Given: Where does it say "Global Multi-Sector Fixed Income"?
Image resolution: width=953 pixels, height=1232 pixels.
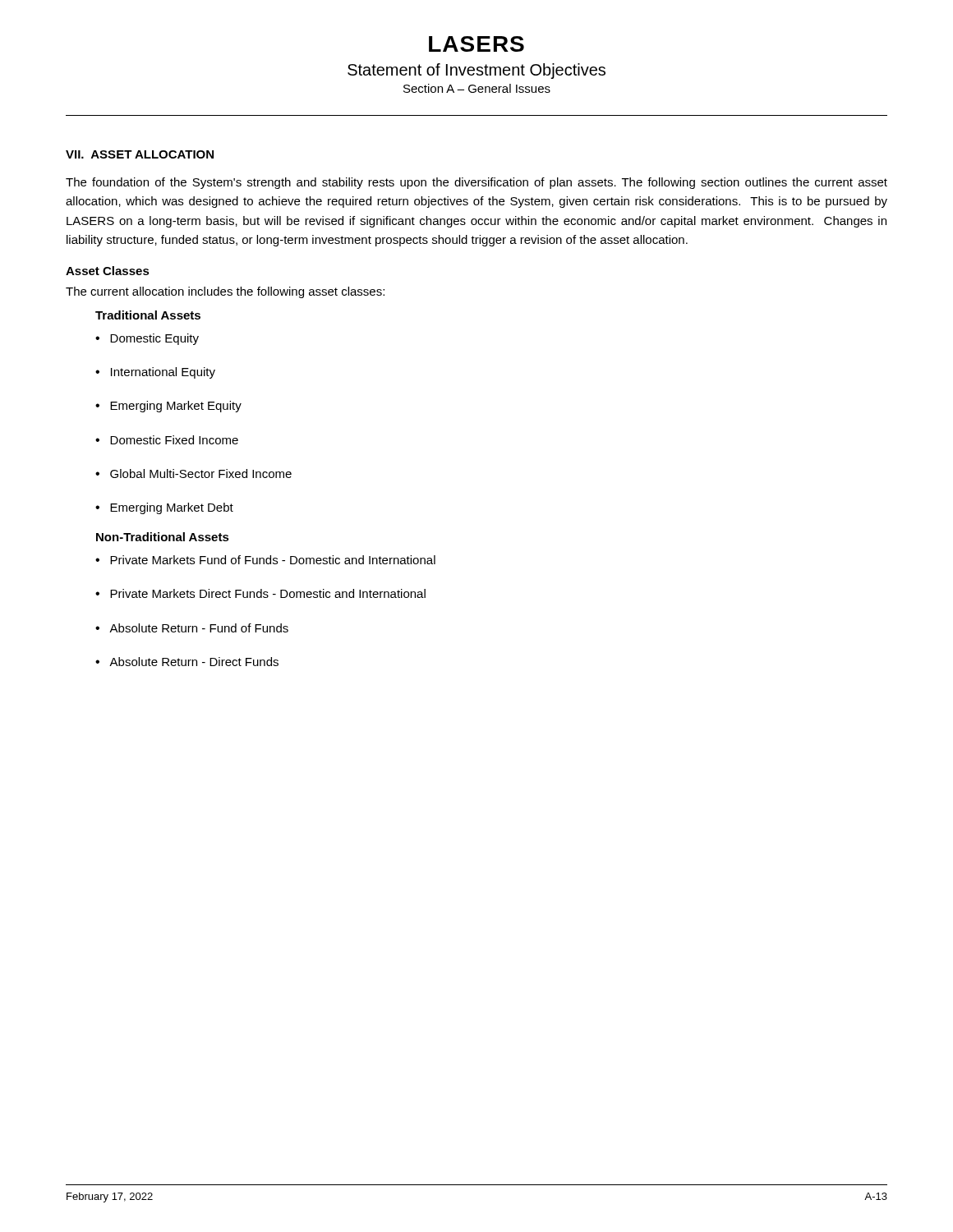Looking at the screenshot, I should click(193, 473).
